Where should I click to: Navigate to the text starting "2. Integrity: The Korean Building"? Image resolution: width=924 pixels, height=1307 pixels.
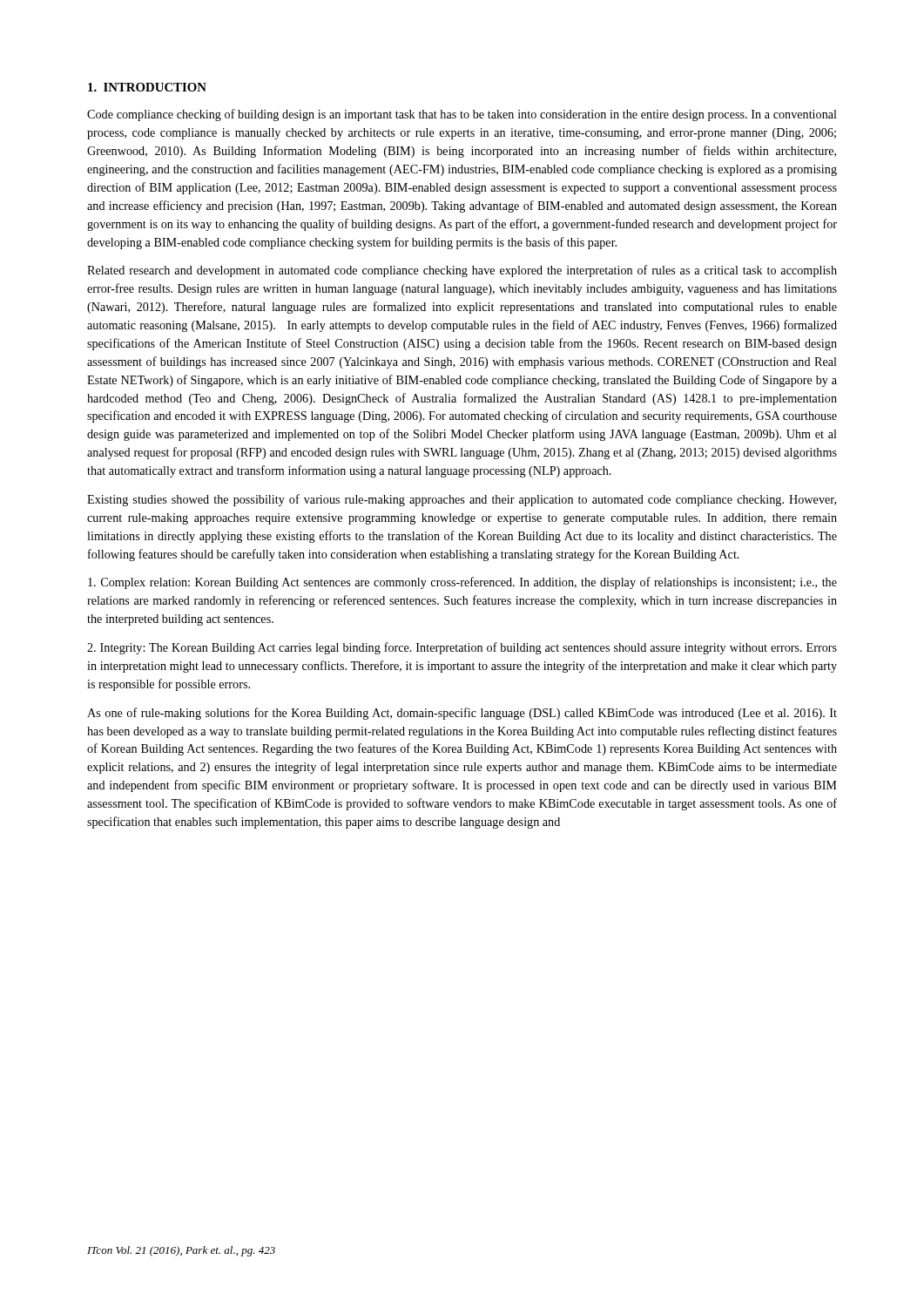tap(462, 666)
